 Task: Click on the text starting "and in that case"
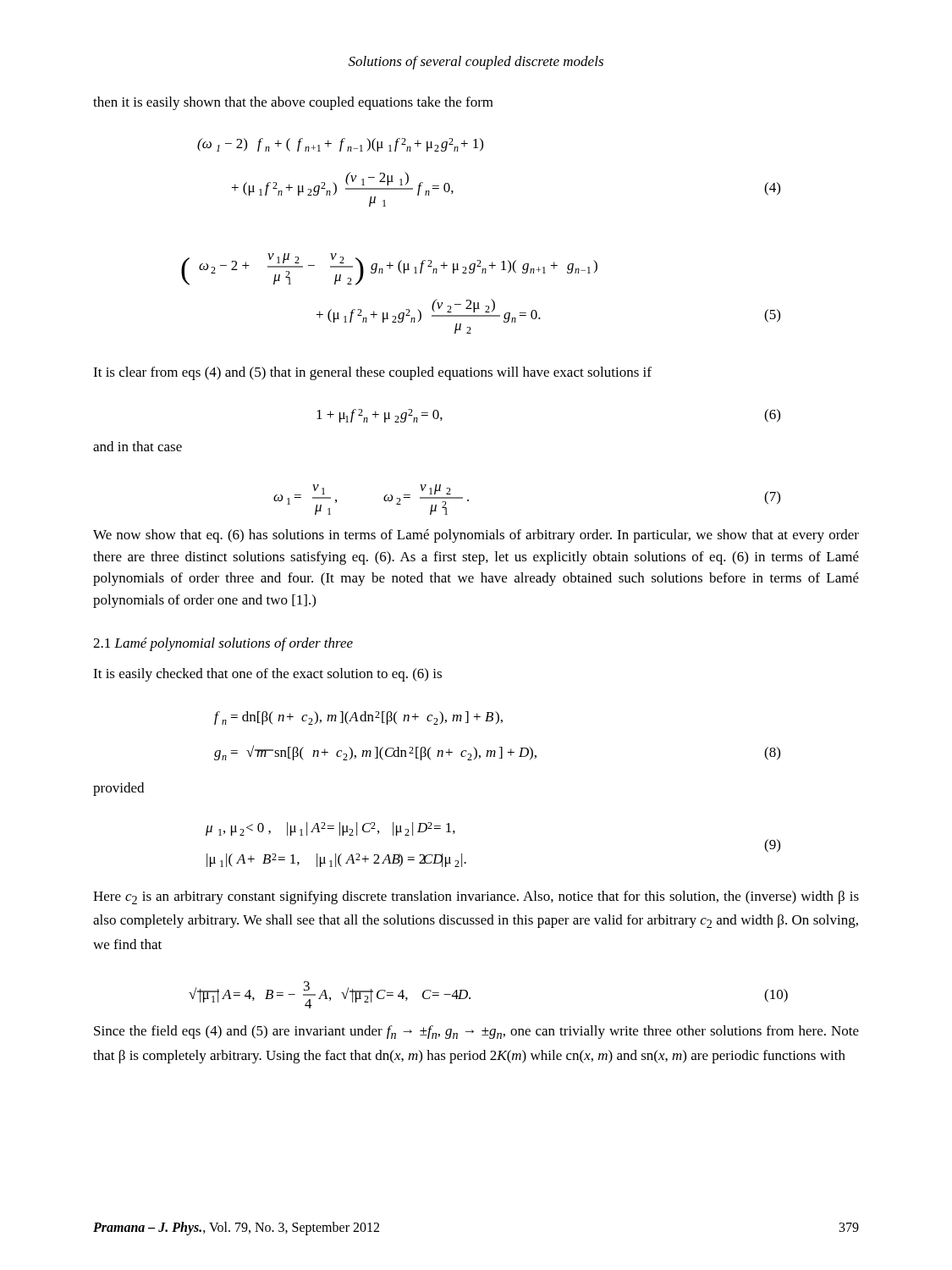(x=138, y=446)
